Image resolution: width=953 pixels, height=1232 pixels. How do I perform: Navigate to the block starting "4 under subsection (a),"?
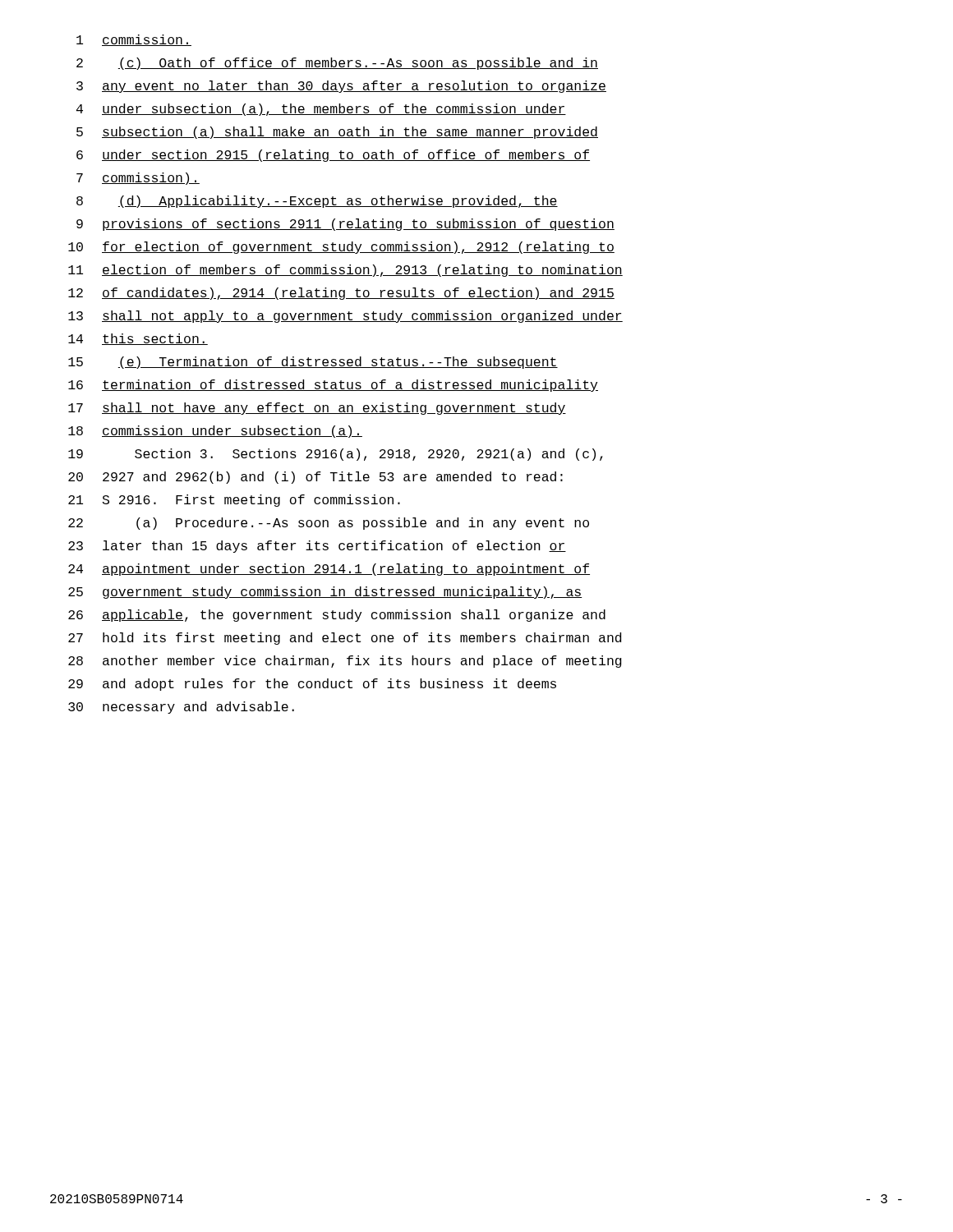pos(311,110)
